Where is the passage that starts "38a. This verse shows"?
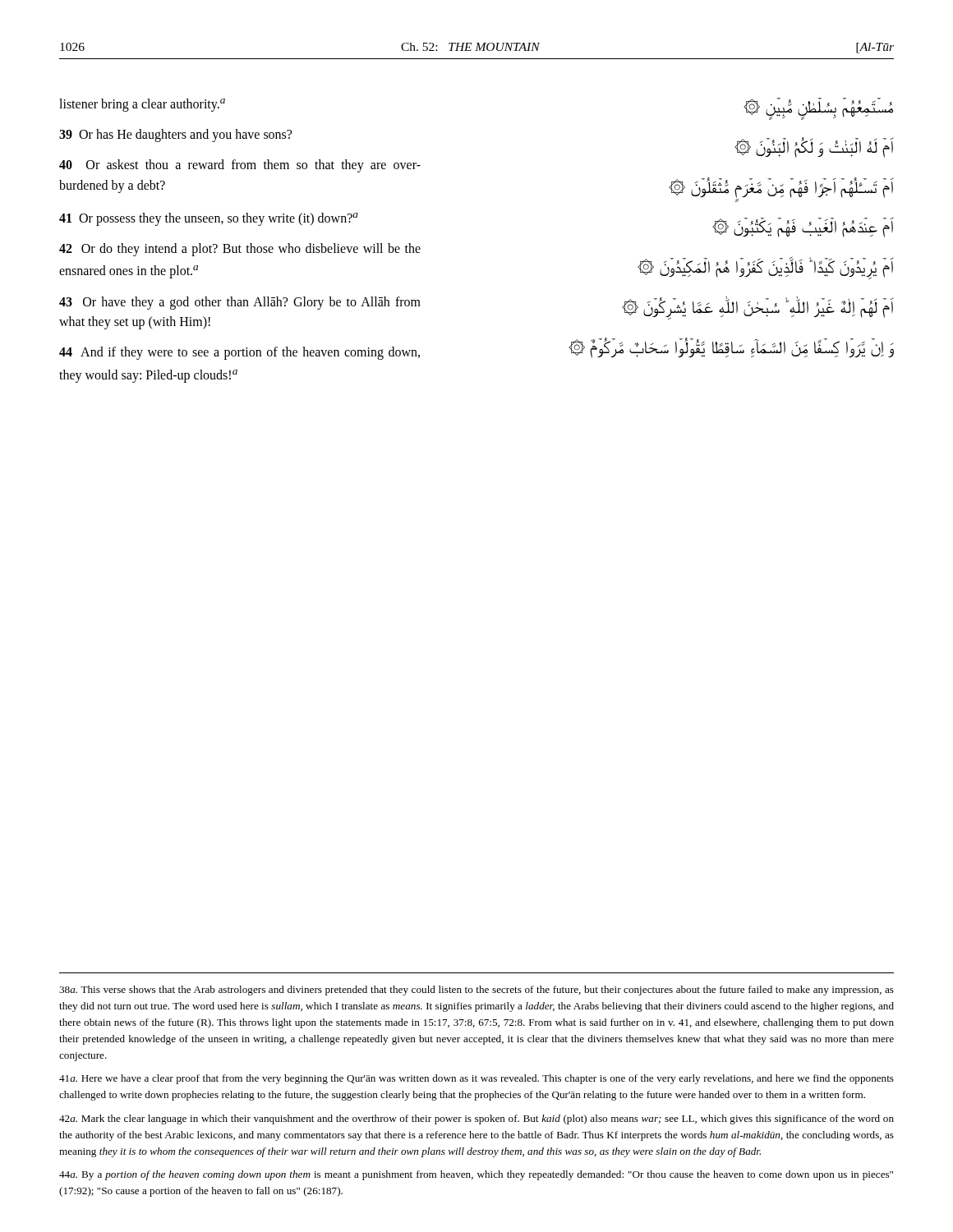The height and width of the screenshot is (1232, 953). point(476,1022)
